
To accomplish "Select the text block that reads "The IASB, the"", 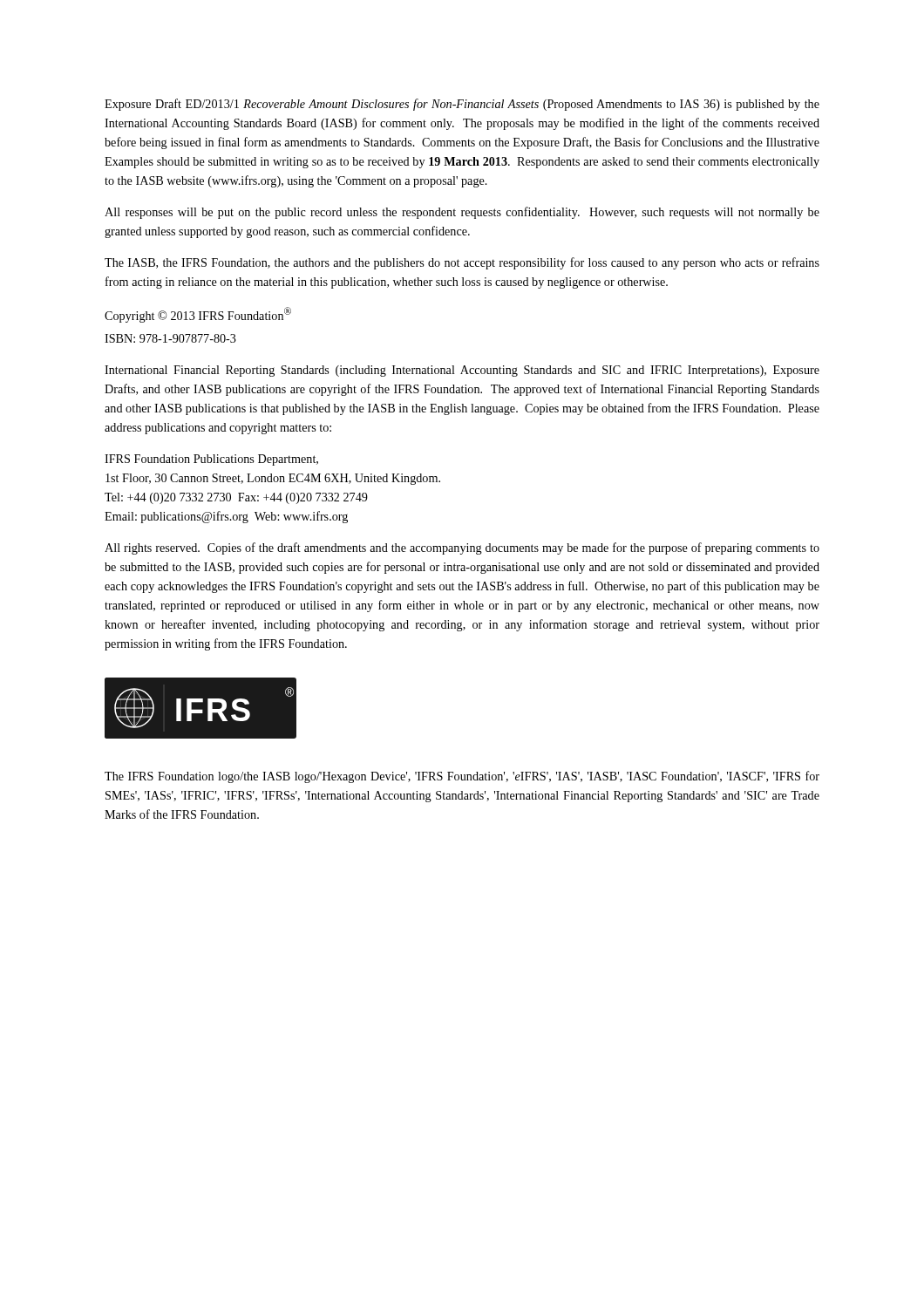I will tap(462, 272).
